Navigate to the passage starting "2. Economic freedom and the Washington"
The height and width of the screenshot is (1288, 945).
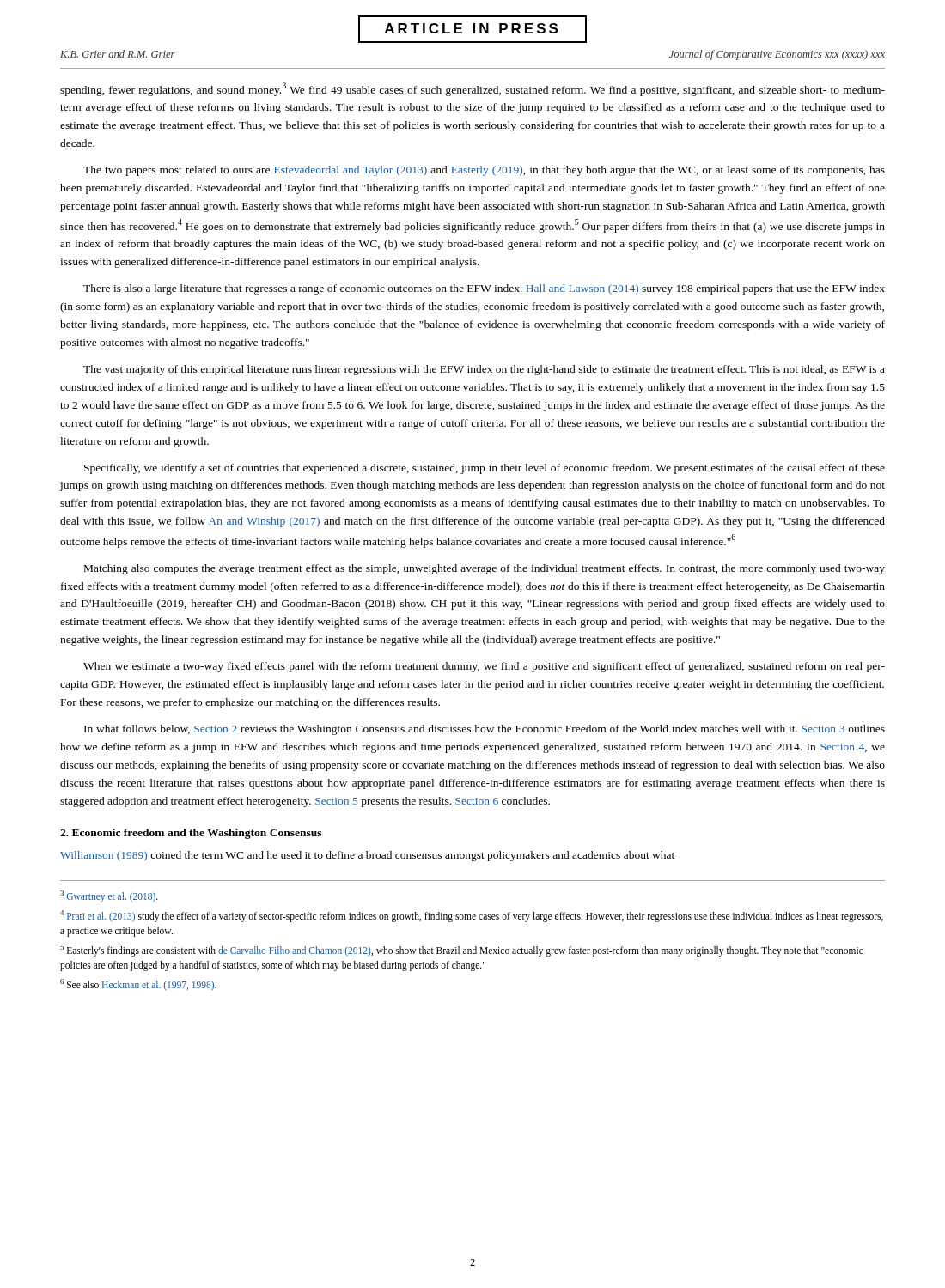(x=191, y=832)
